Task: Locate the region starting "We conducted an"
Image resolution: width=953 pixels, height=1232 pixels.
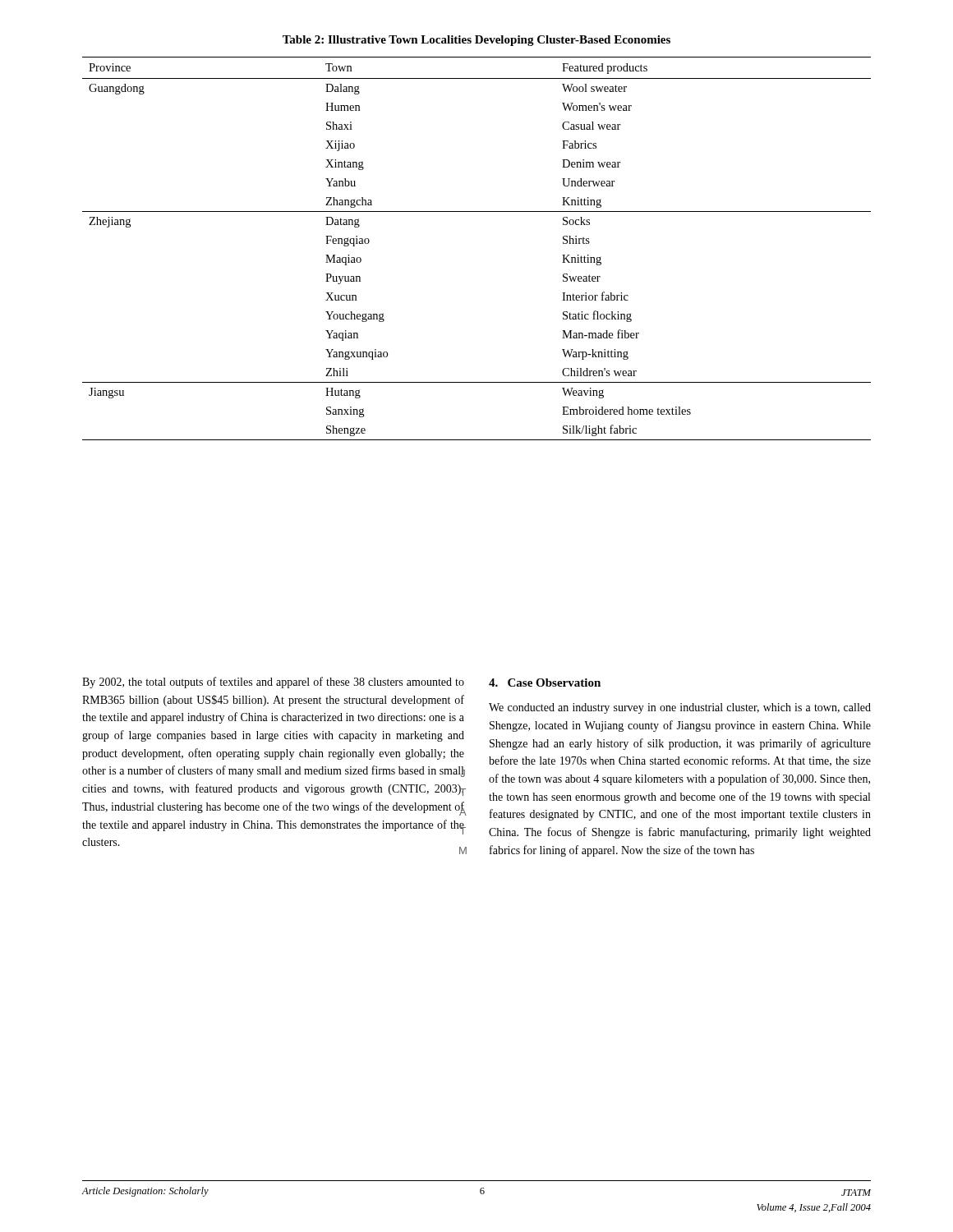Action: [680, 779]
